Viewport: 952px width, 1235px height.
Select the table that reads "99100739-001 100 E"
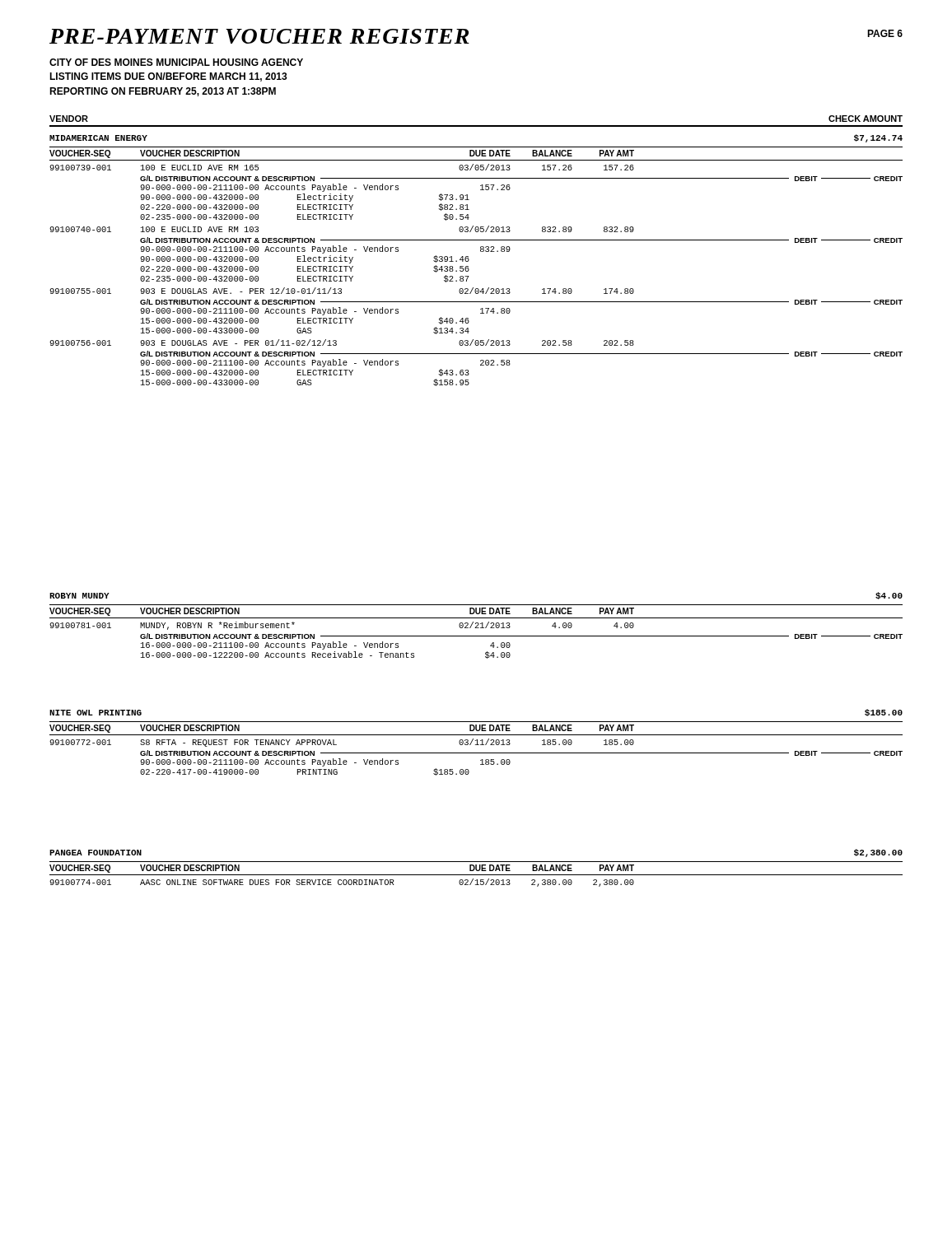(x=476, y=275)
